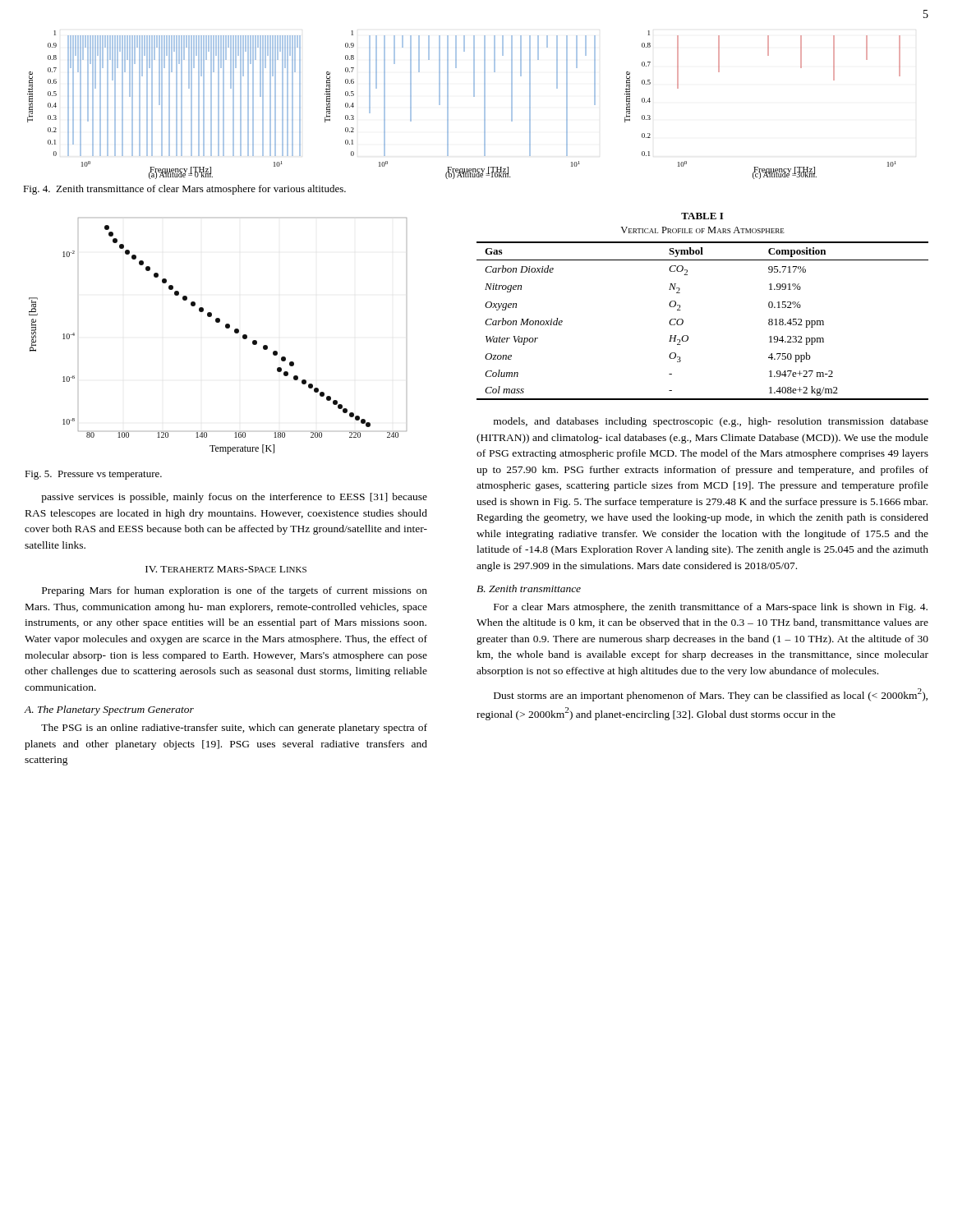Click where it says "IV. TERAHERTZ MARS-SPACE LINKS"

tap(226, 569)
